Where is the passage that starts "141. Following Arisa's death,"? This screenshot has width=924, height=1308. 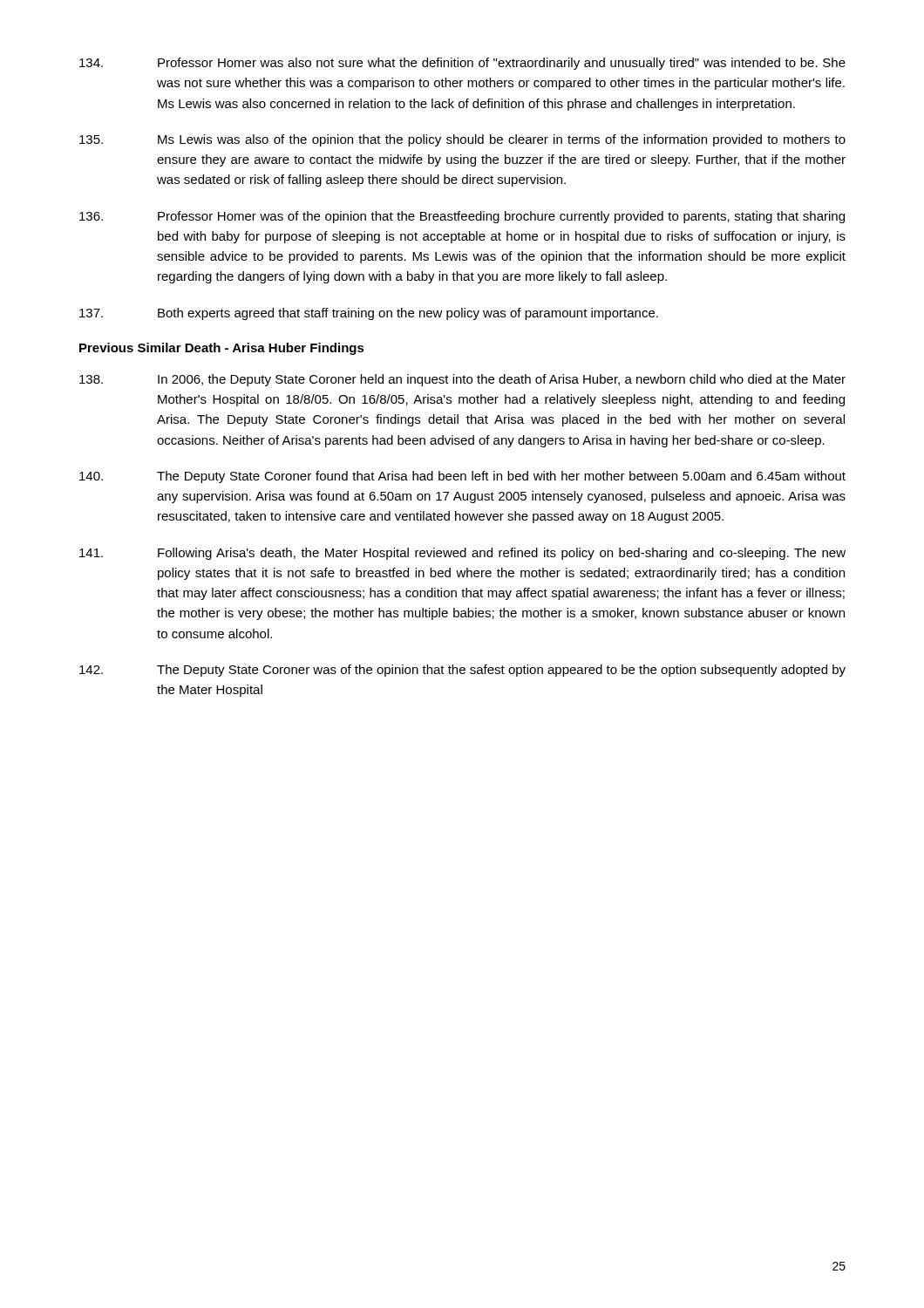pyautogui.click(x=462, y=593)
